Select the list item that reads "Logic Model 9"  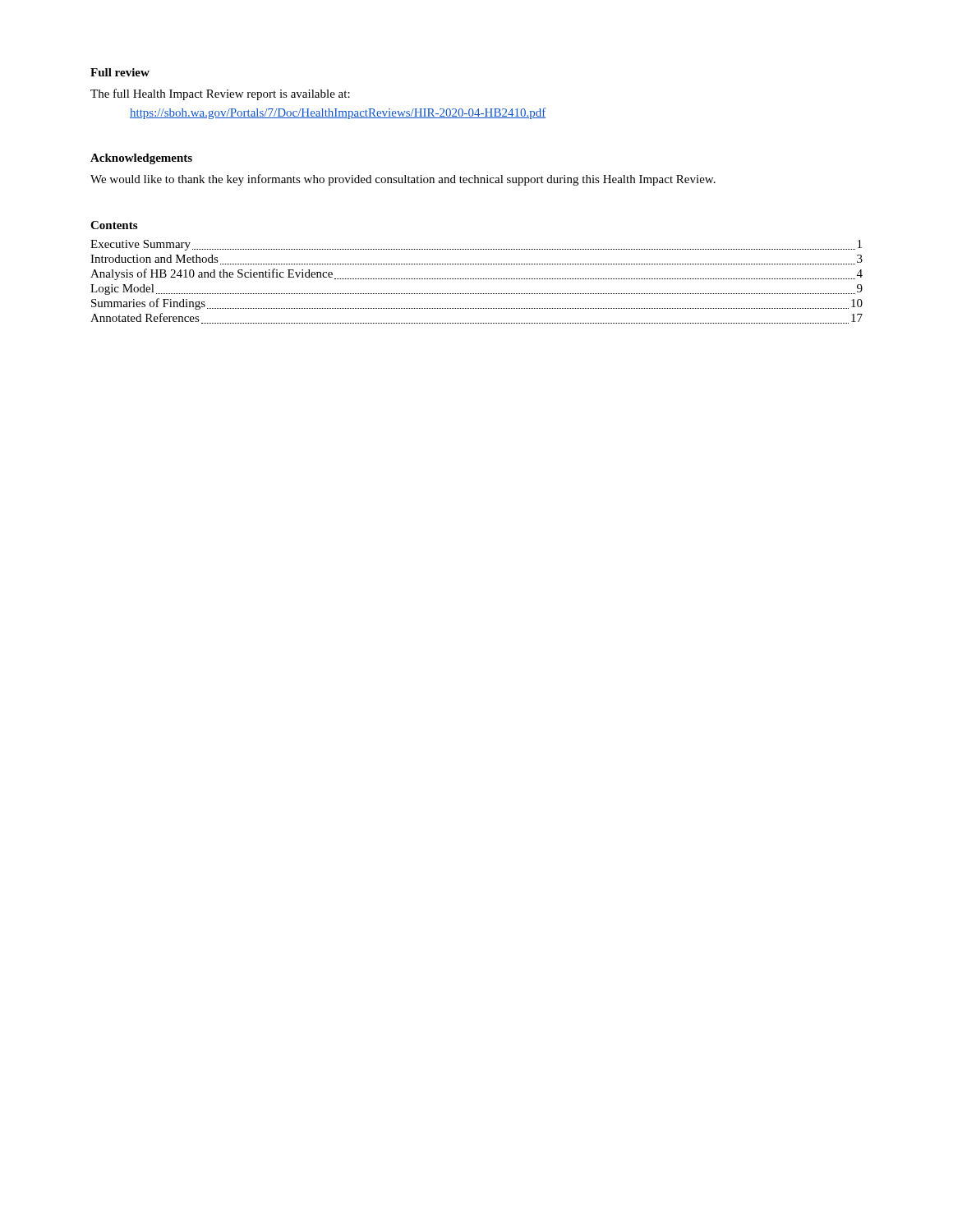click(x=476, y=288)
